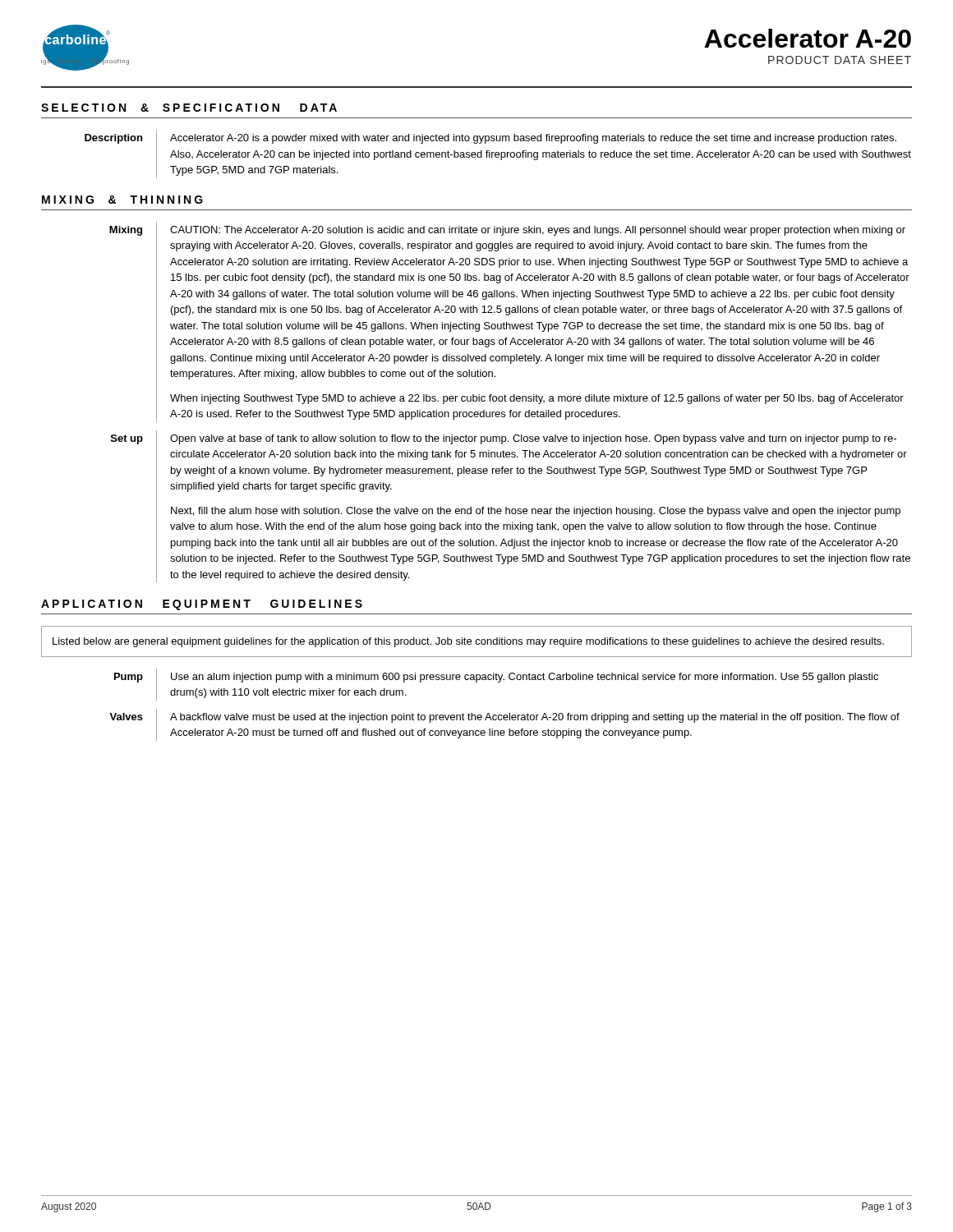Locate the logo

pos(115,51)
